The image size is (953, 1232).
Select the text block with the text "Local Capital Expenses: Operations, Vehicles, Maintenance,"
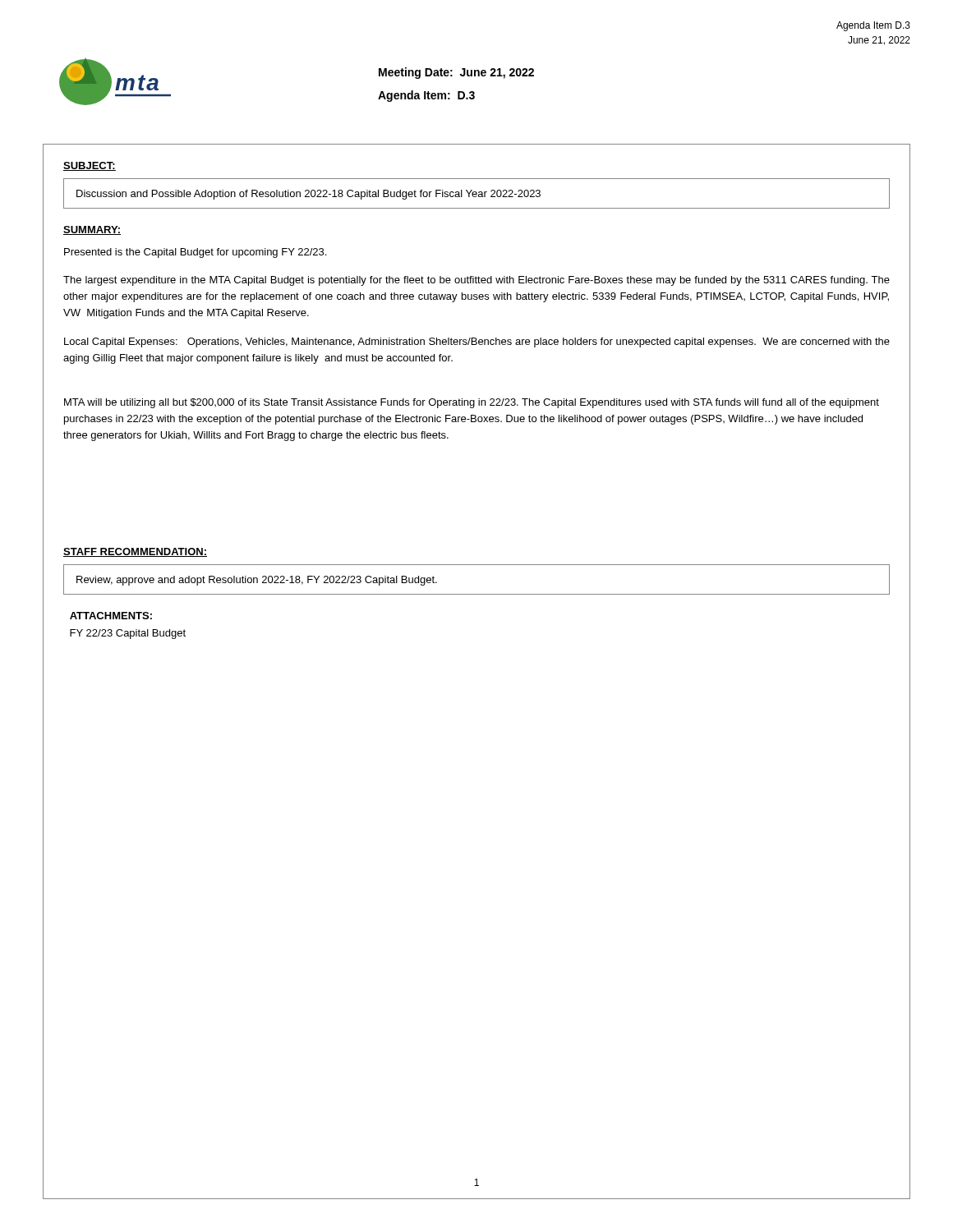pos(476,349)
